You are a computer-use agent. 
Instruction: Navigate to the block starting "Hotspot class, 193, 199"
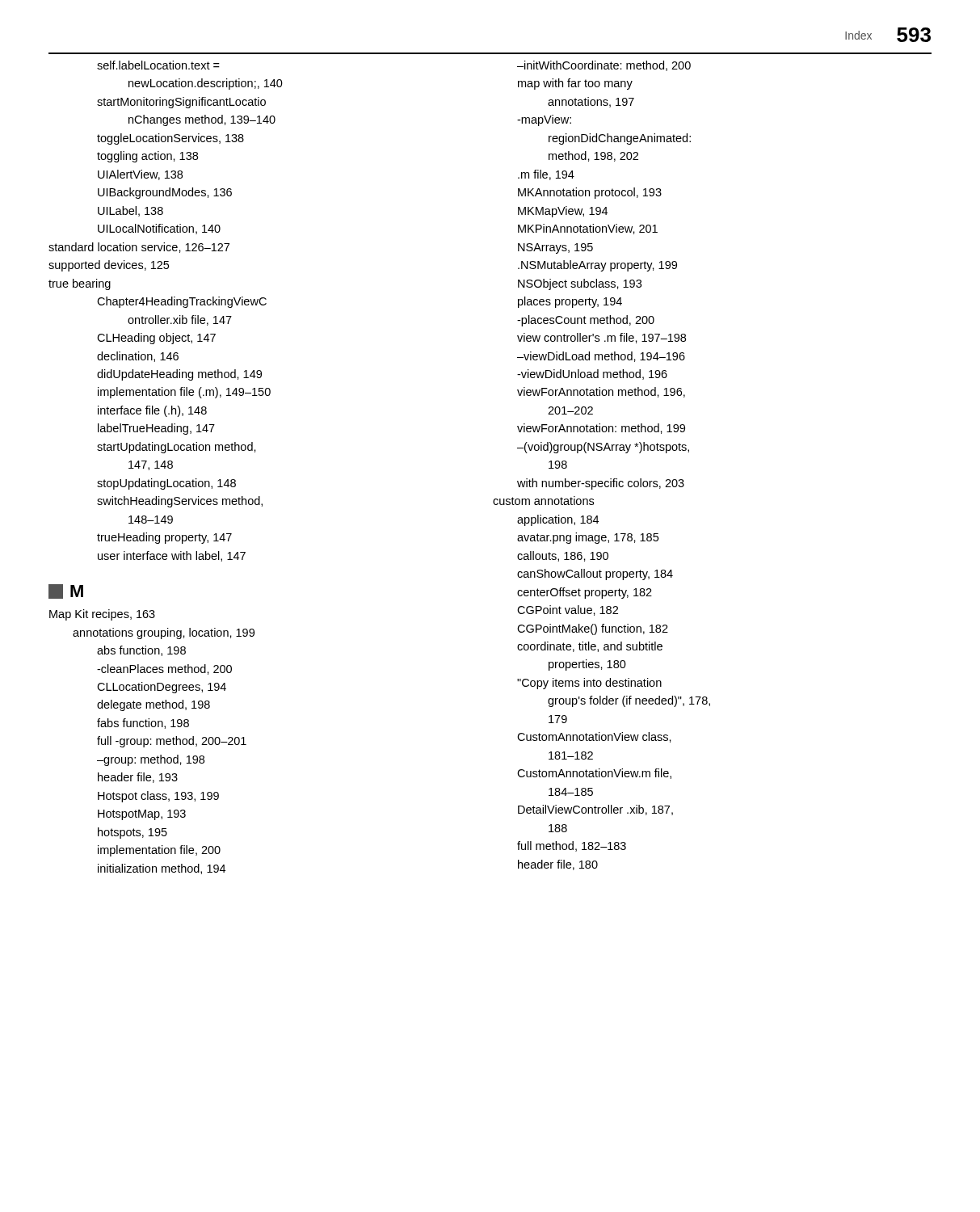pyautogui.click(x=158, y=796)
